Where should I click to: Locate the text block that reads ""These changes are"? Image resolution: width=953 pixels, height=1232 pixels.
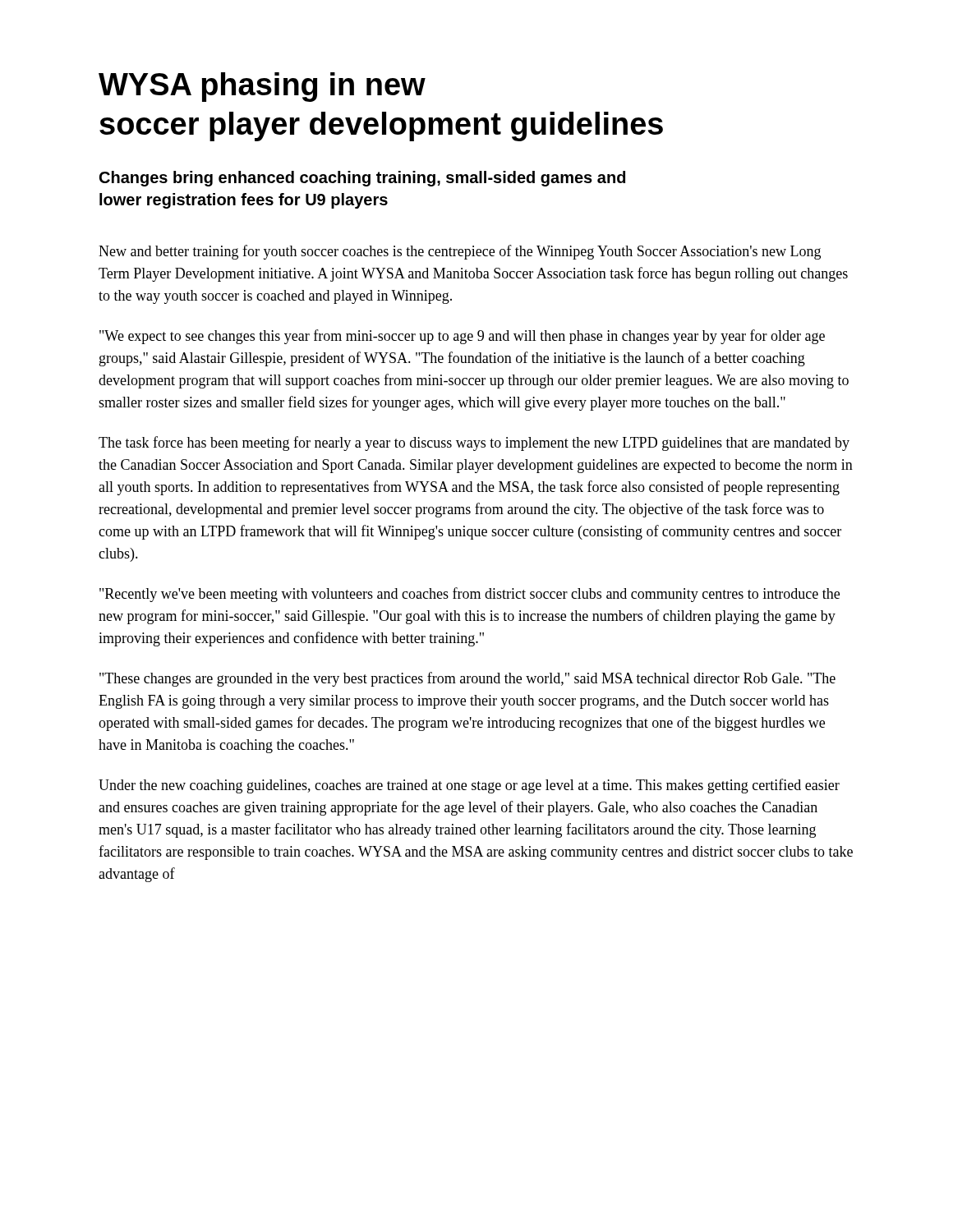click(467, 712)
